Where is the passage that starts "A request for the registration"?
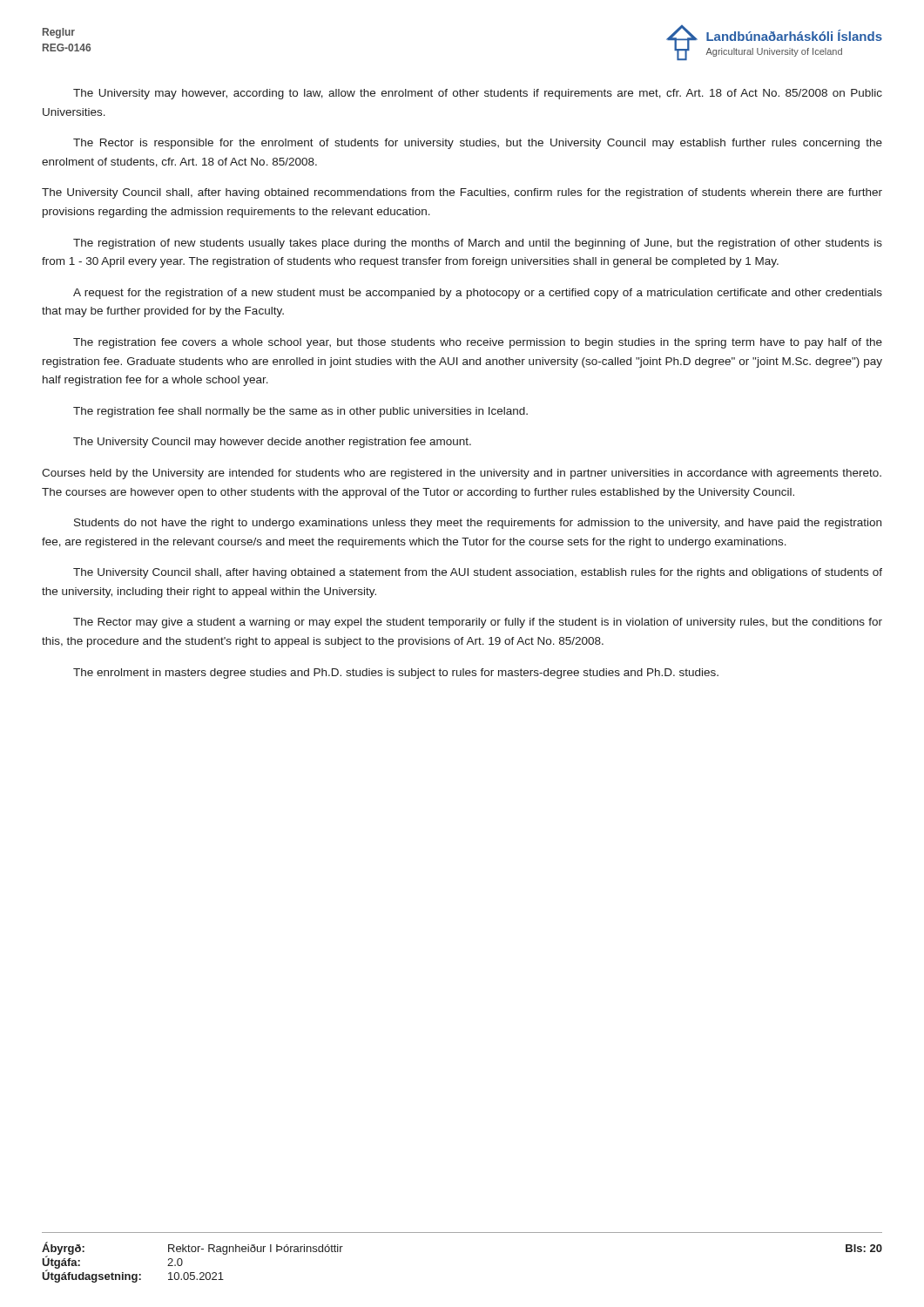This screenshot has height=1307, width=924. point(462,302)
